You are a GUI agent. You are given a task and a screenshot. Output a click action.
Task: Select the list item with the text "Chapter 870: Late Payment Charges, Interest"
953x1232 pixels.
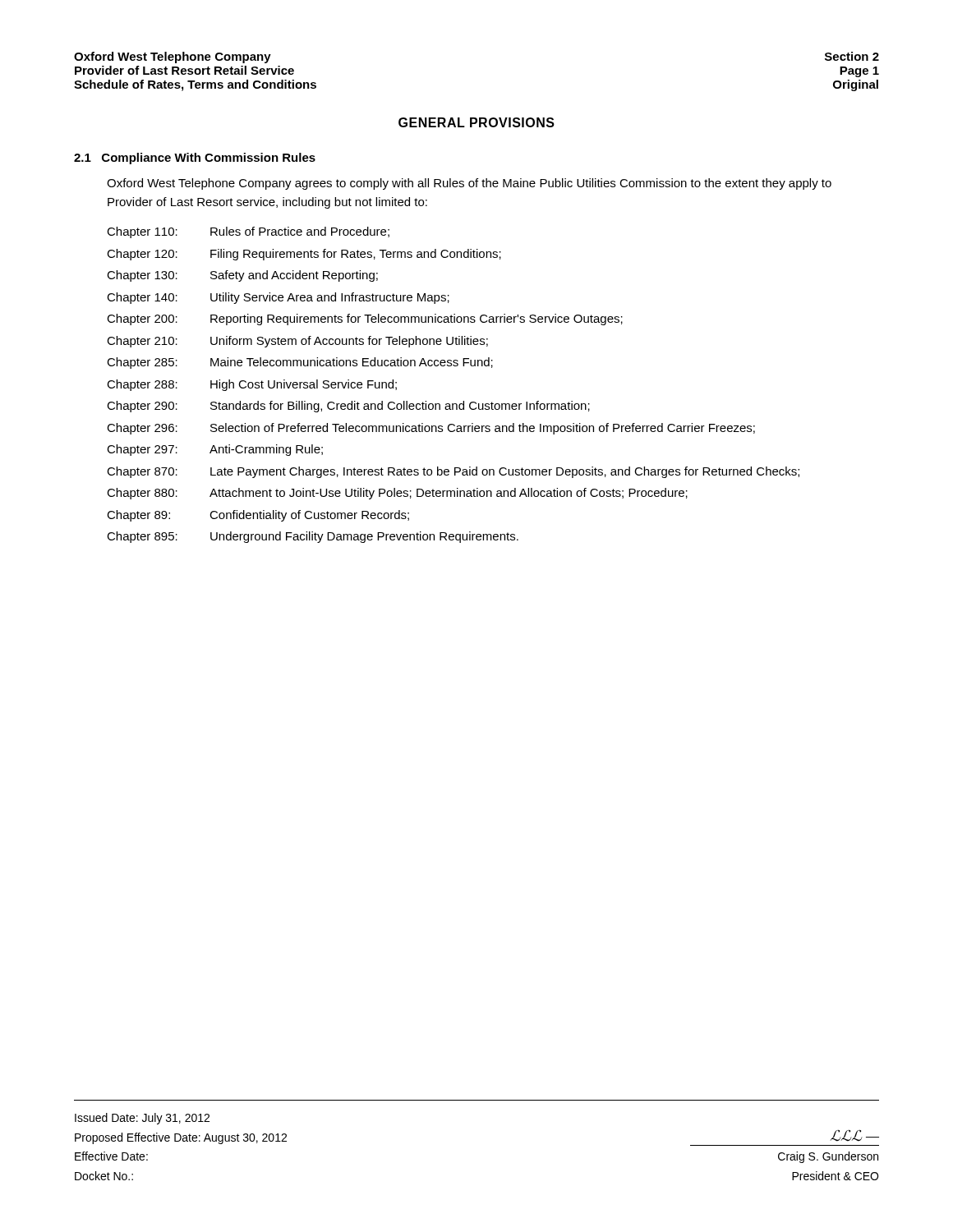[x=493, y=471]
